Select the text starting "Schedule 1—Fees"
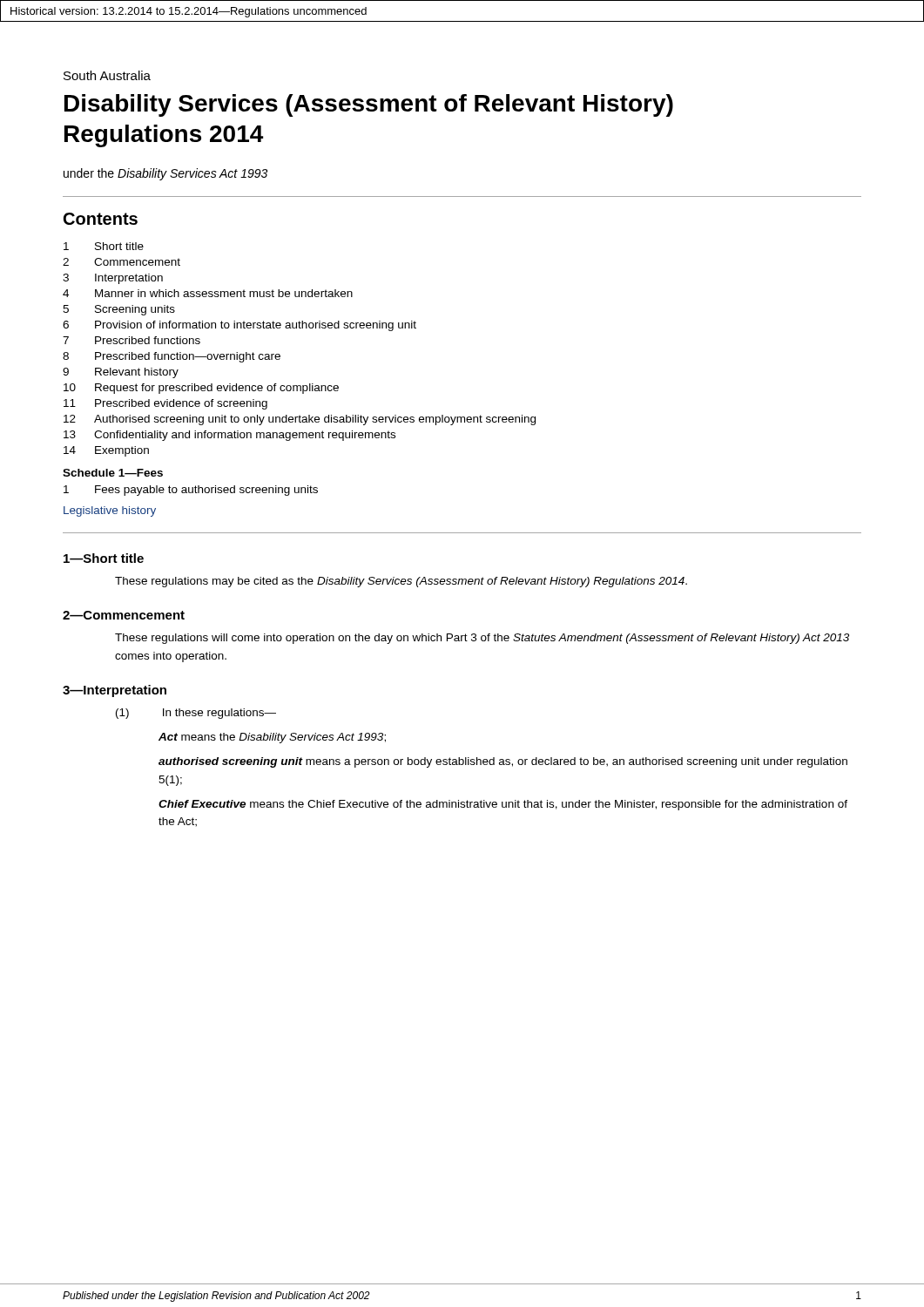 (x=113, y=473)
